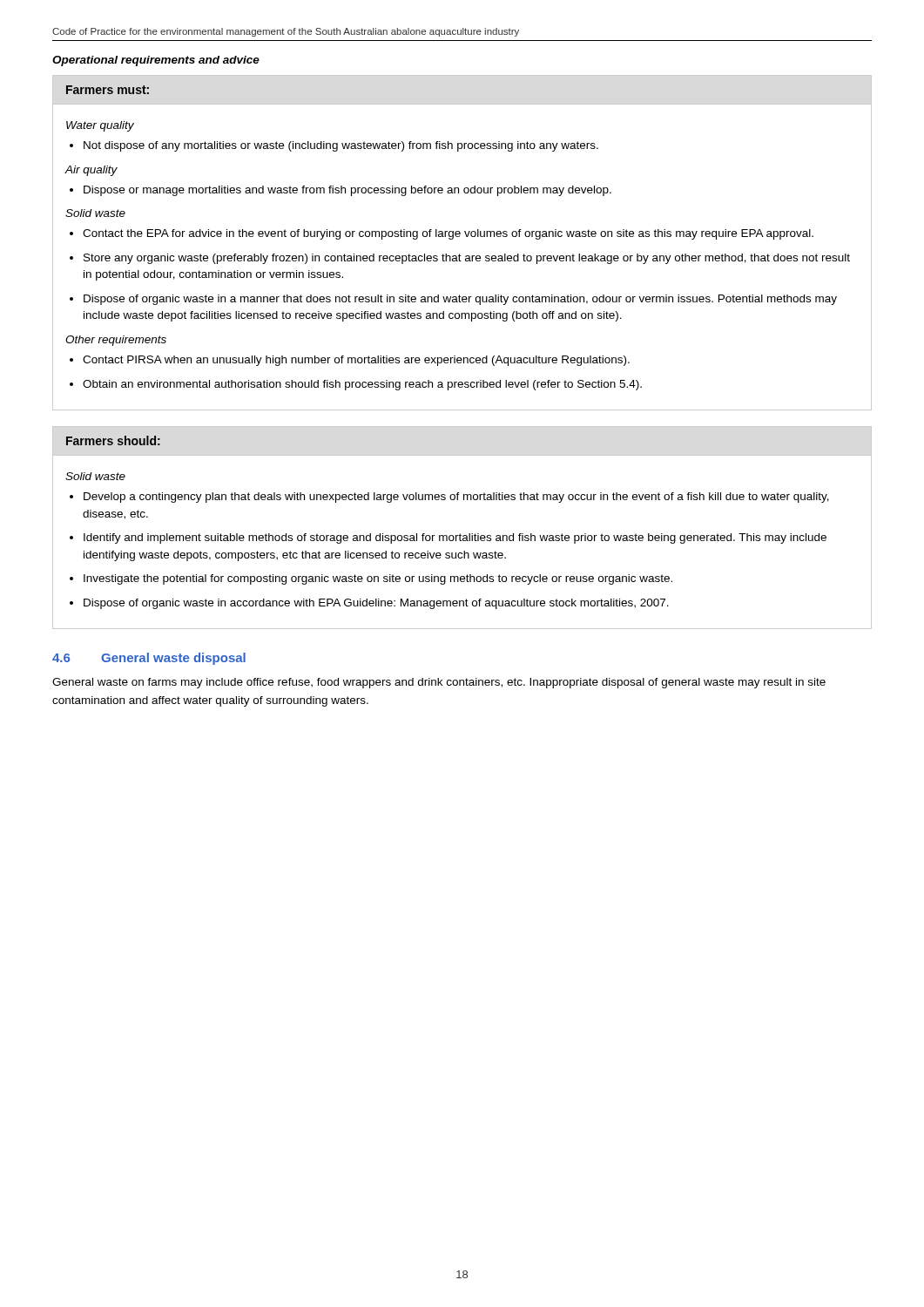The image size is (924, 1307).
Task: Click on the block starting "Identify and implement suitable methods of"
Action: click(455, 546)
